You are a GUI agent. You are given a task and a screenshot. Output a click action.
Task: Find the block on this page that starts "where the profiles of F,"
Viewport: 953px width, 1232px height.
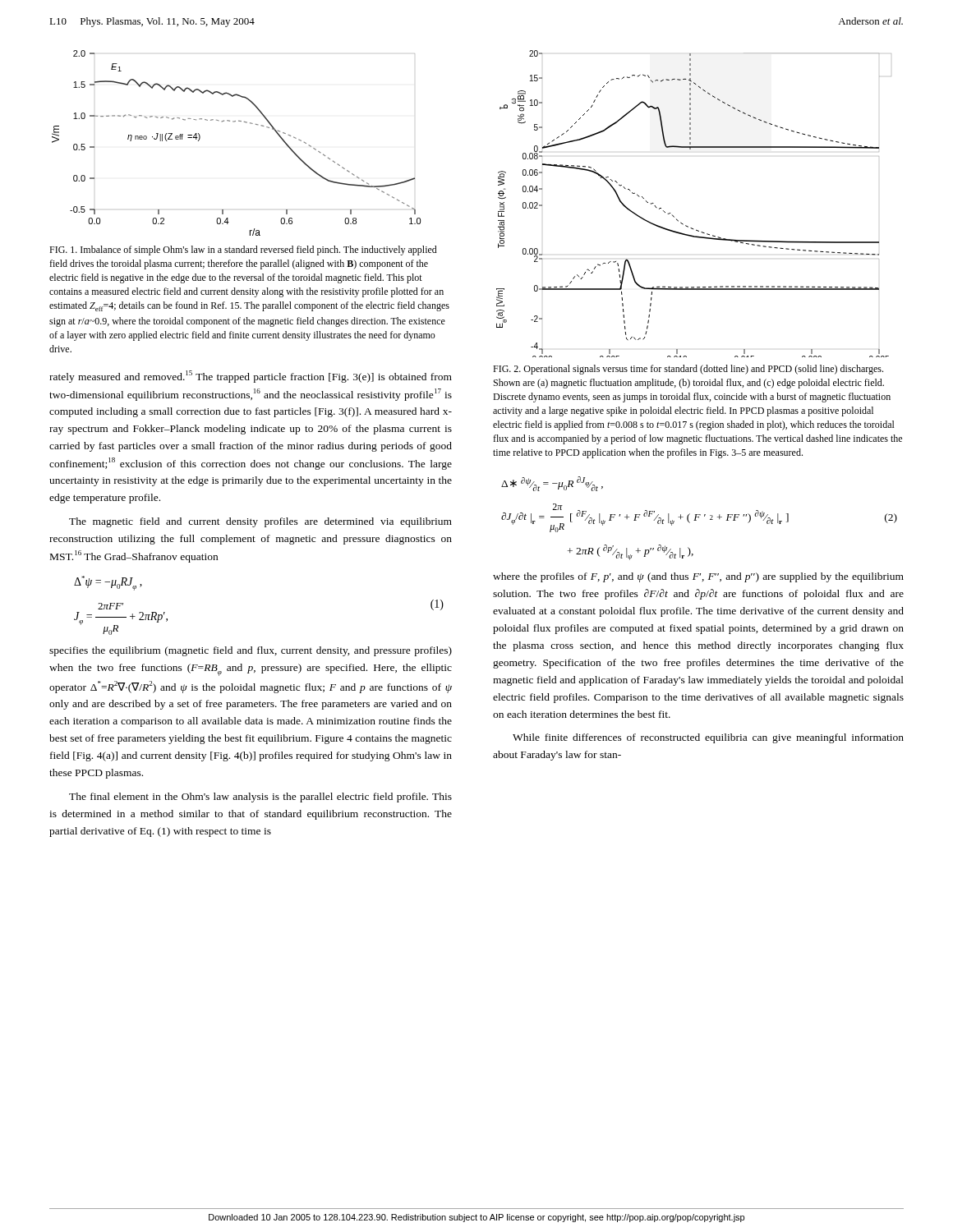pyautogui.click(x=698, y=666)
